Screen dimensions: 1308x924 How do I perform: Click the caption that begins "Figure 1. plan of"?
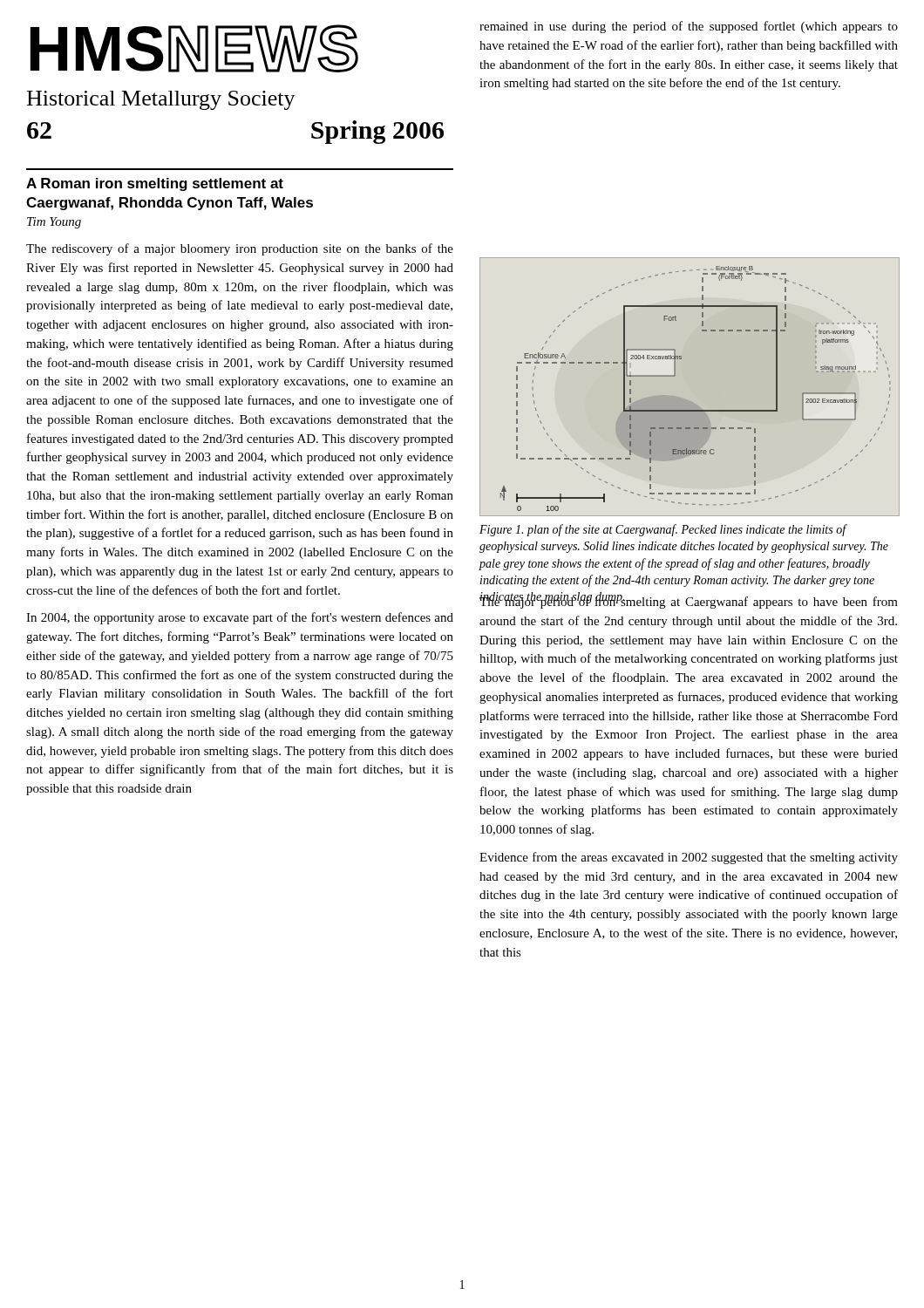click(x=684, y=563)
